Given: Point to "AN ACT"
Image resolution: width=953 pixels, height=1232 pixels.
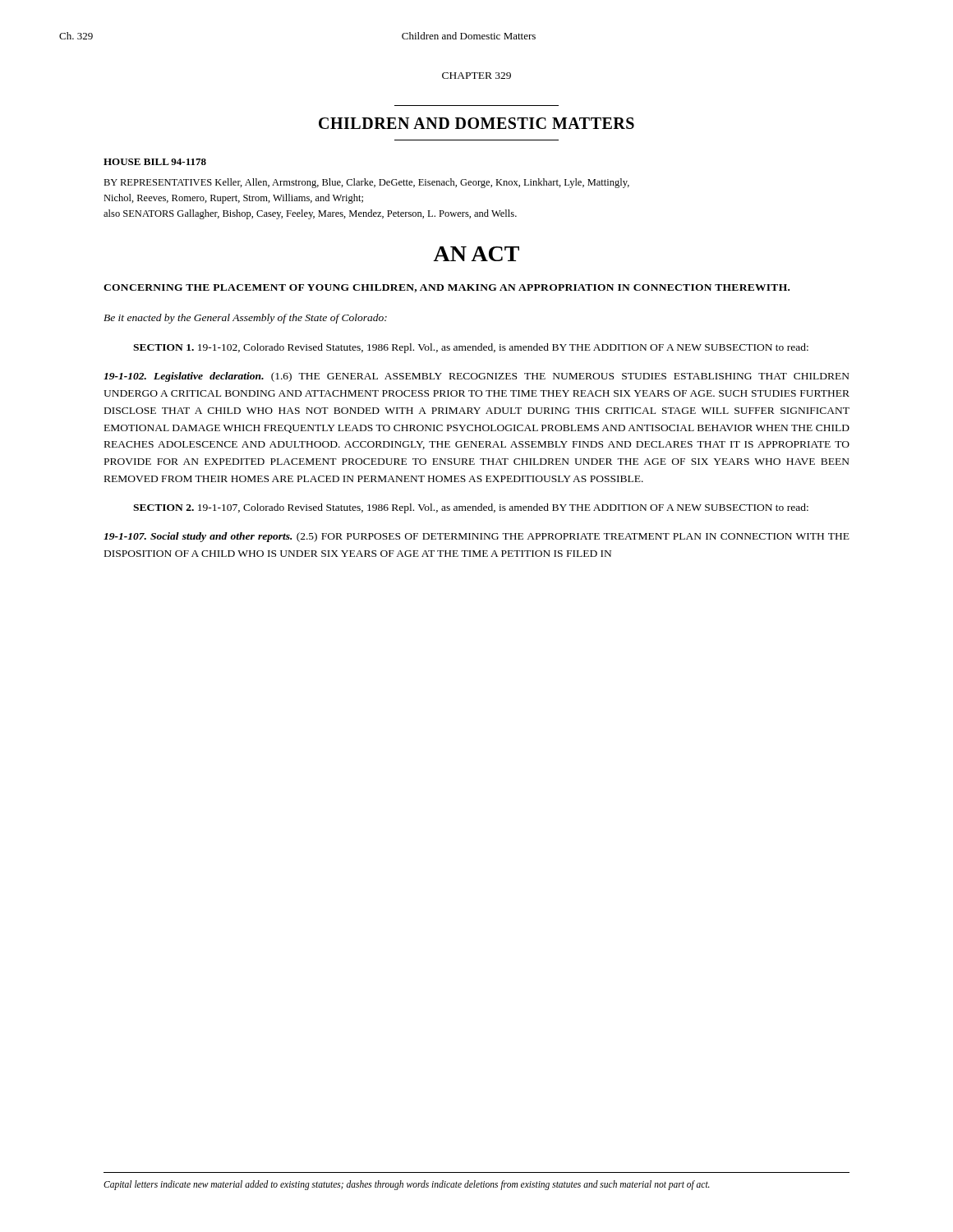Looking at the screenshot, I should coord(476,254).
